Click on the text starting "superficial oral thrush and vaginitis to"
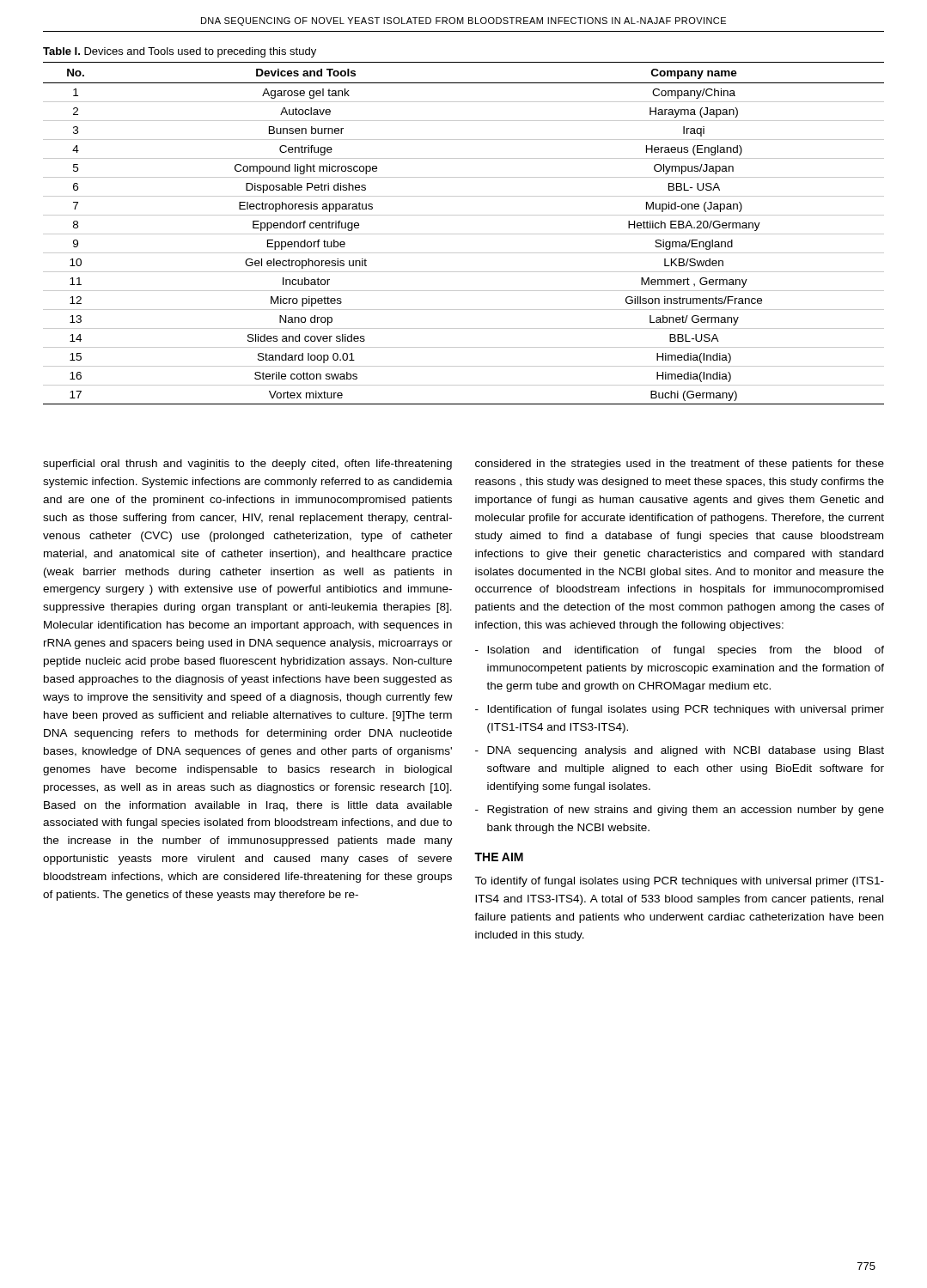This screenshot has width=927, height=1288. coord(248,680)
